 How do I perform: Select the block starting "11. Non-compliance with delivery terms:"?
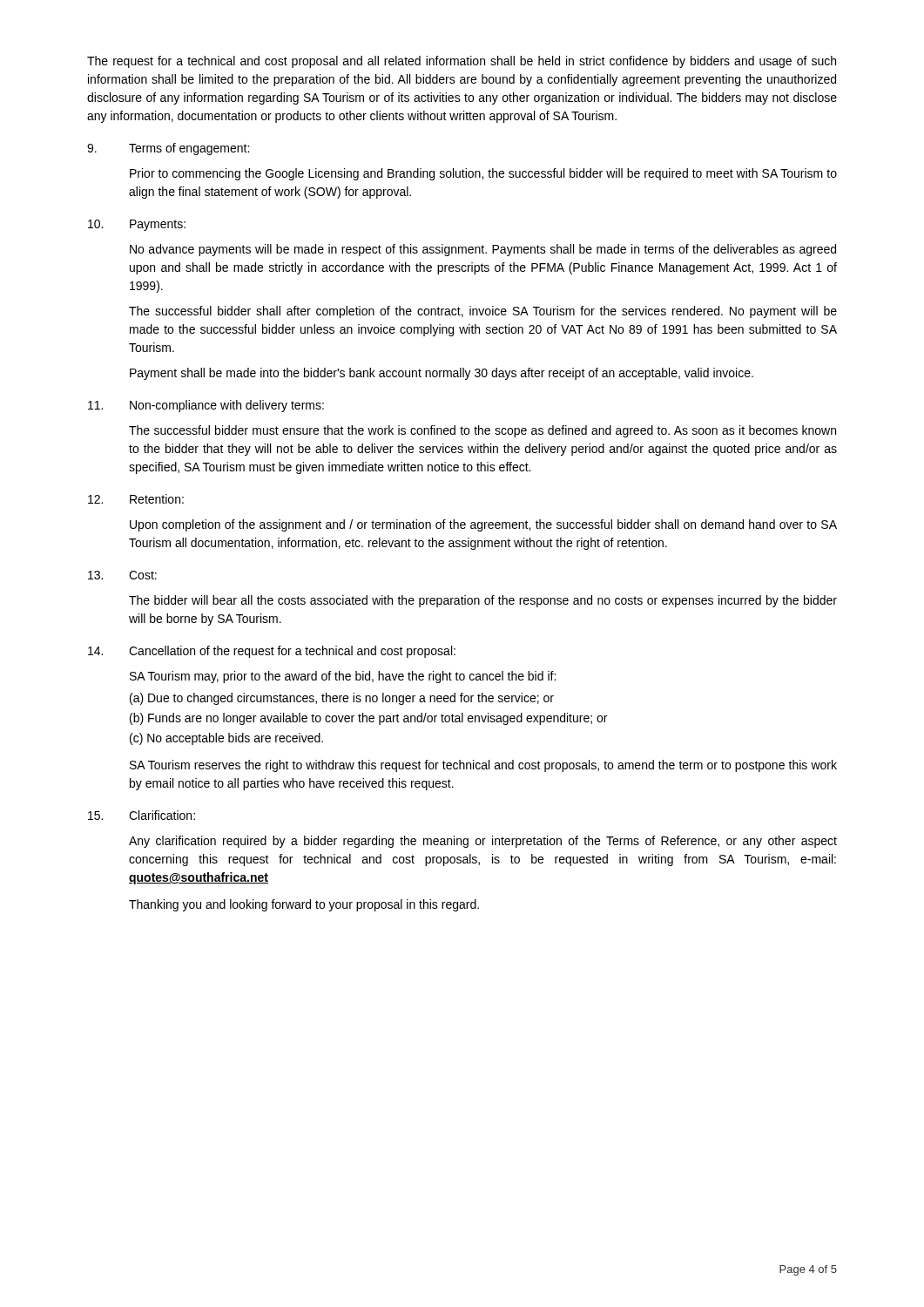(x=206, y=406)
